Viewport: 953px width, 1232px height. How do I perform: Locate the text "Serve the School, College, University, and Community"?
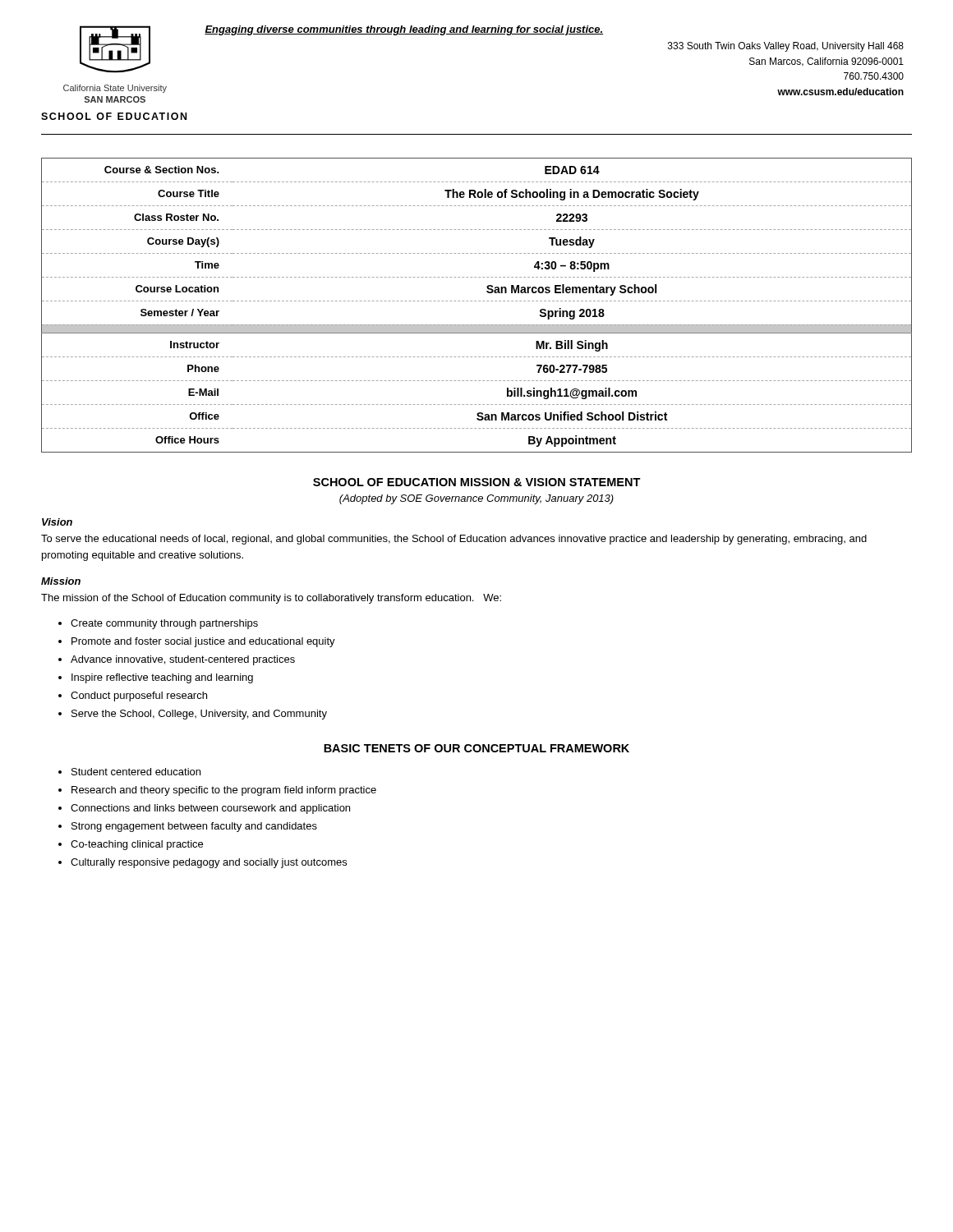click(x=199, y=714)
